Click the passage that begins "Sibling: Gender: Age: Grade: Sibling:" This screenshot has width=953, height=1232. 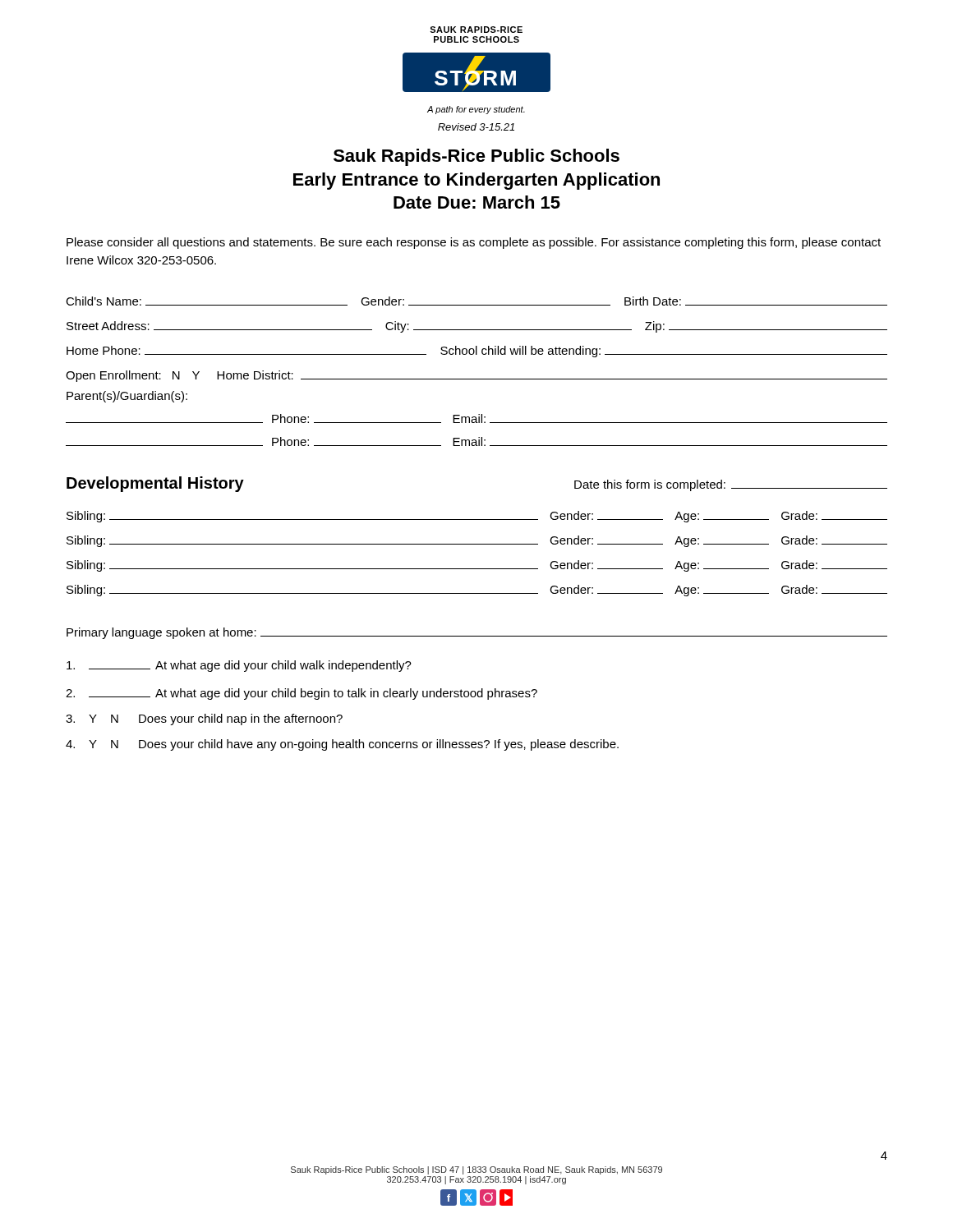point(476,550)
